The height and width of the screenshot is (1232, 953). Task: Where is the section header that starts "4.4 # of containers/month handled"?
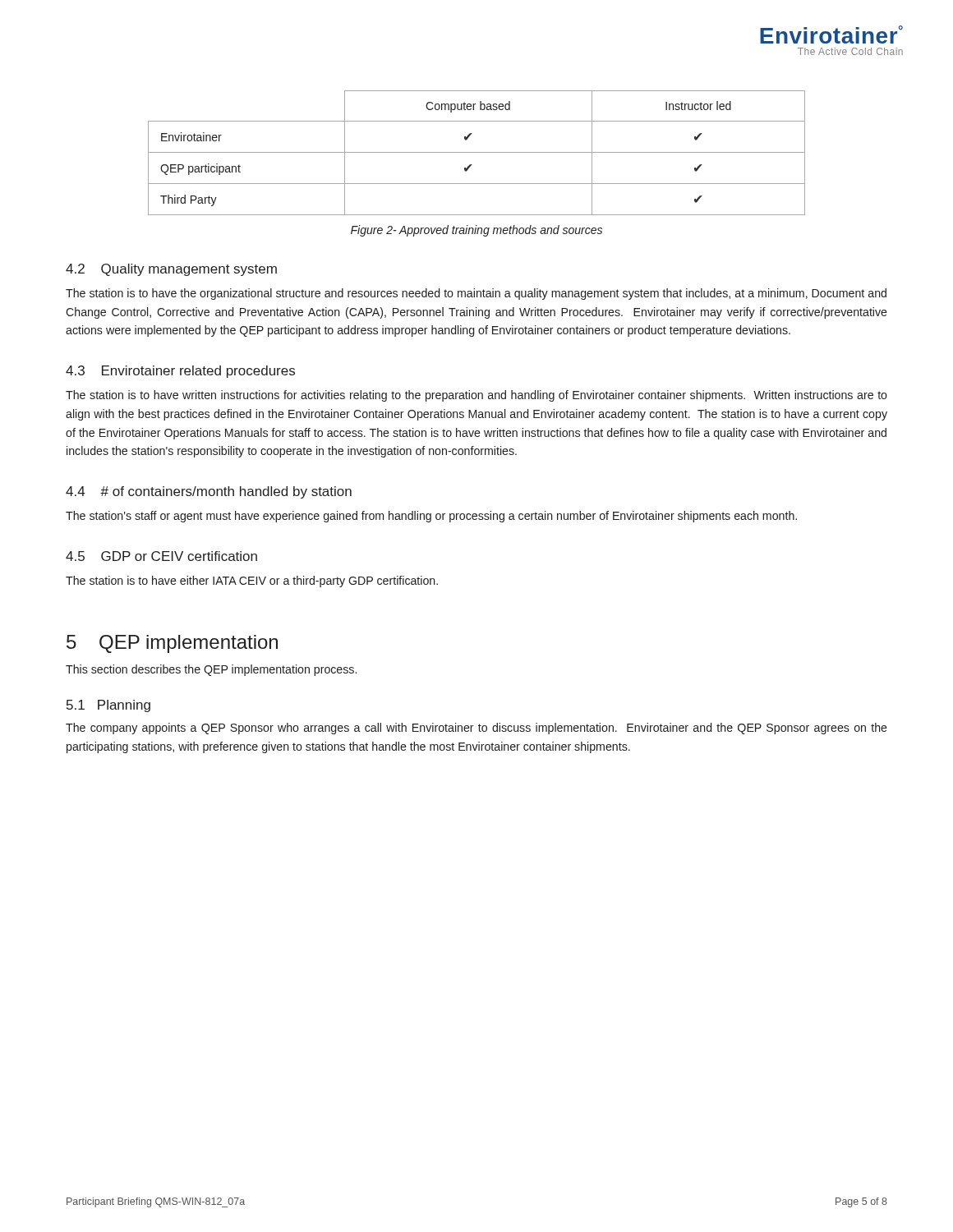coord(209,492)
